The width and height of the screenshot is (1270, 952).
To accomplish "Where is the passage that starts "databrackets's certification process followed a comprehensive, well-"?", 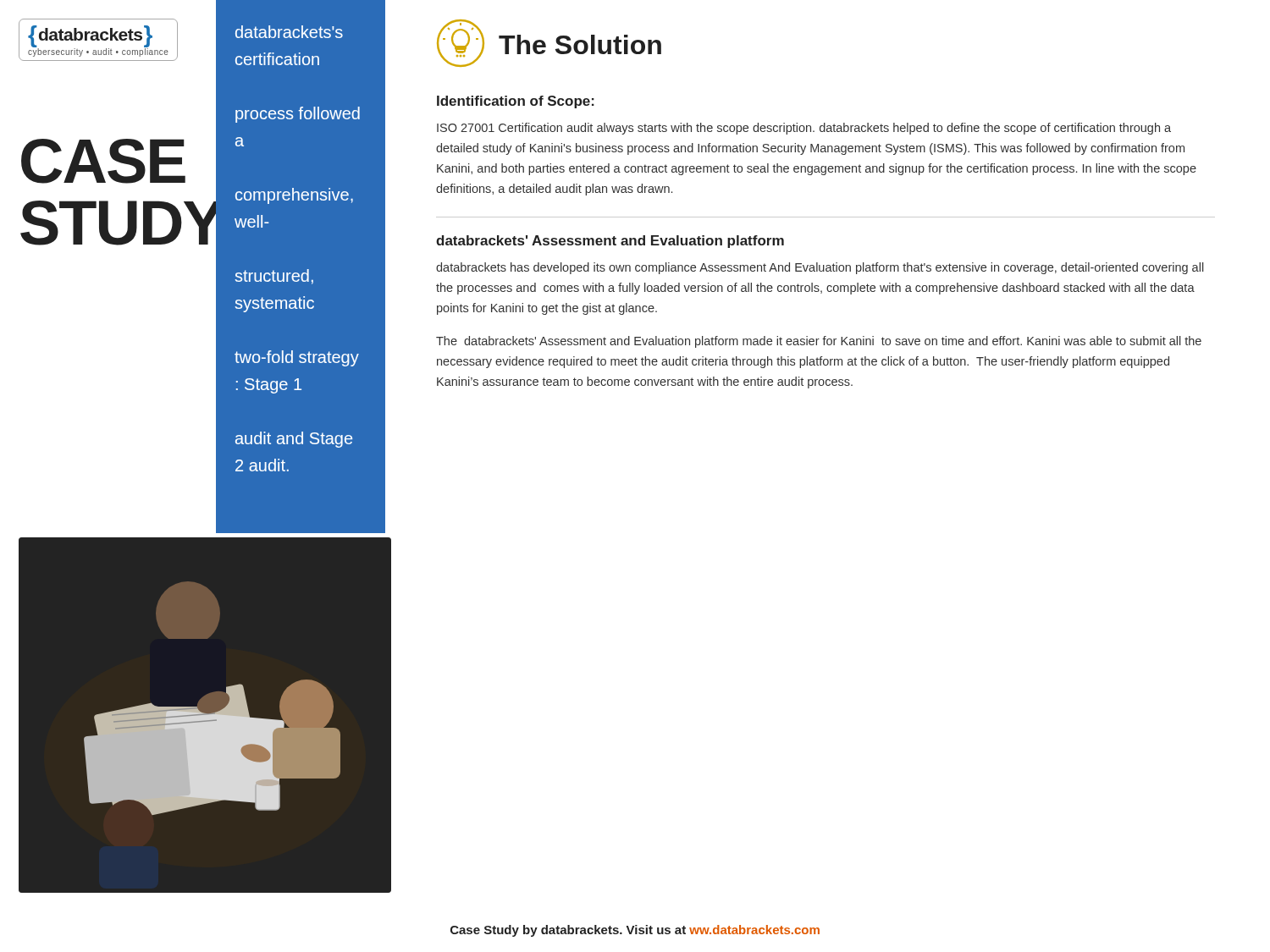I will (289, 32).
